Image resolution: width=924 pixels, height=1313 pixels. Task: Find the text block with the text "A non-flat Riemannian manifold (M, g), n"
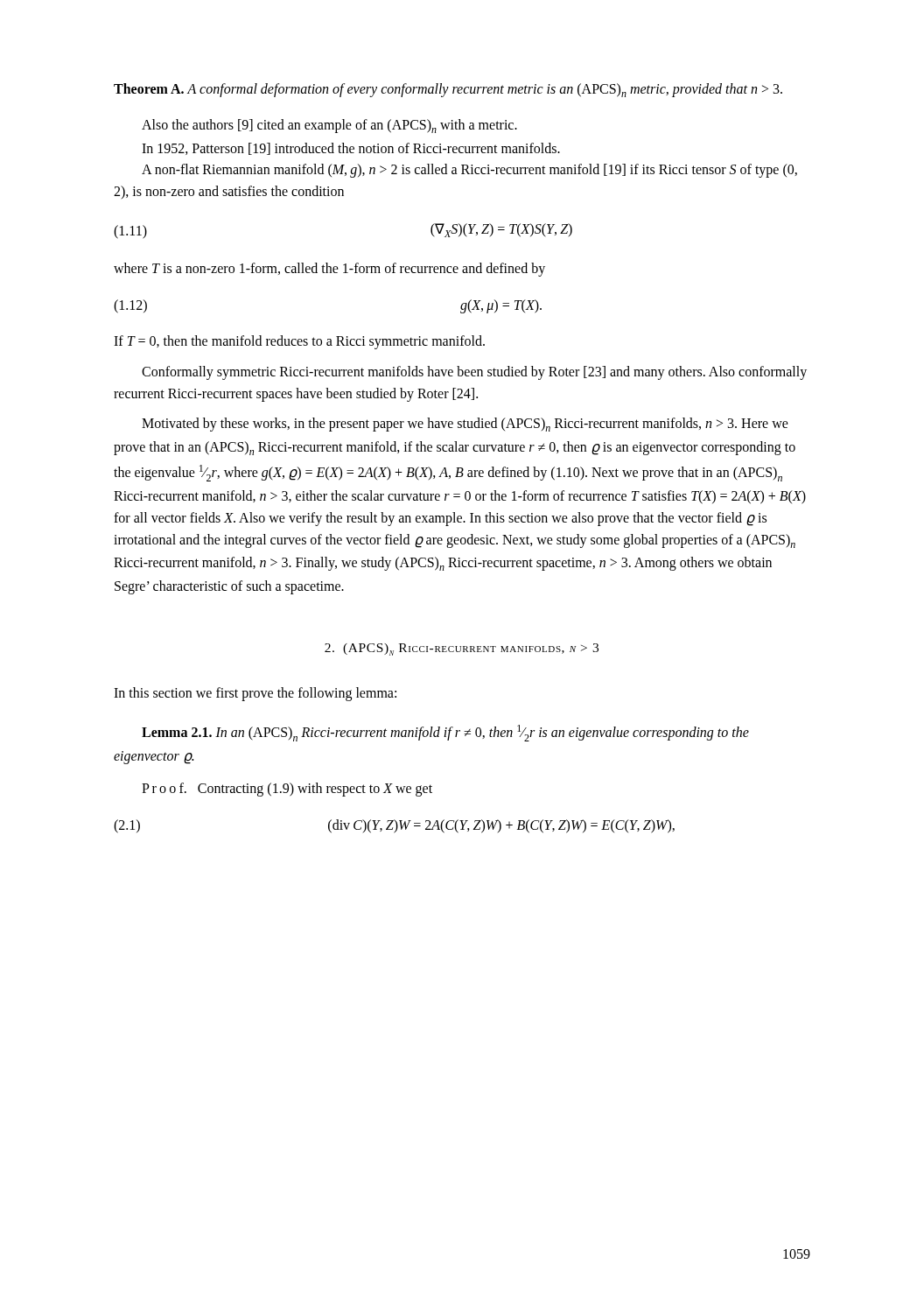[462, 181]
